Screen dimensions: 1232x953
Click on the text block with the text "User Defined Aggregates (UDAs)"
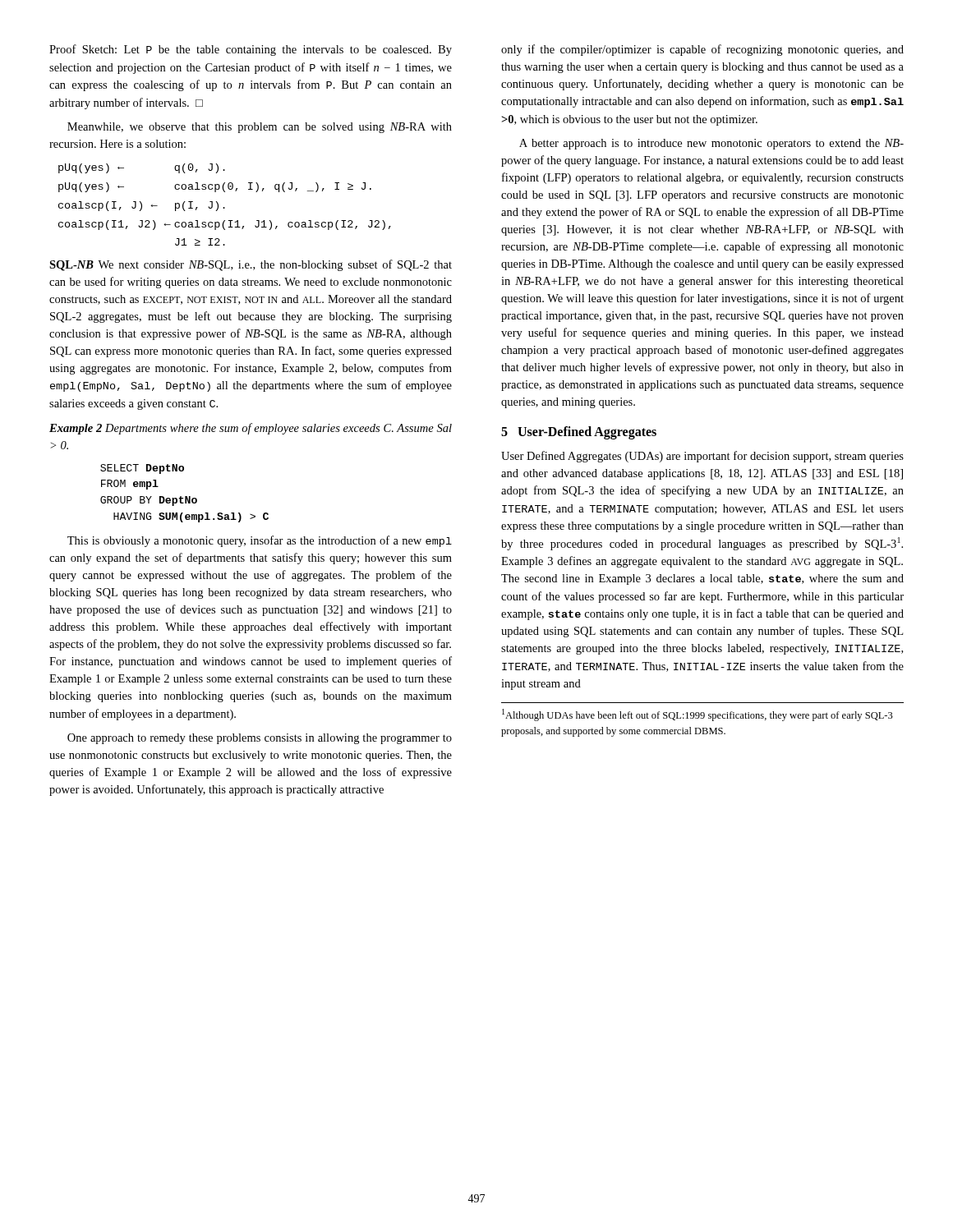click(702, 570)
